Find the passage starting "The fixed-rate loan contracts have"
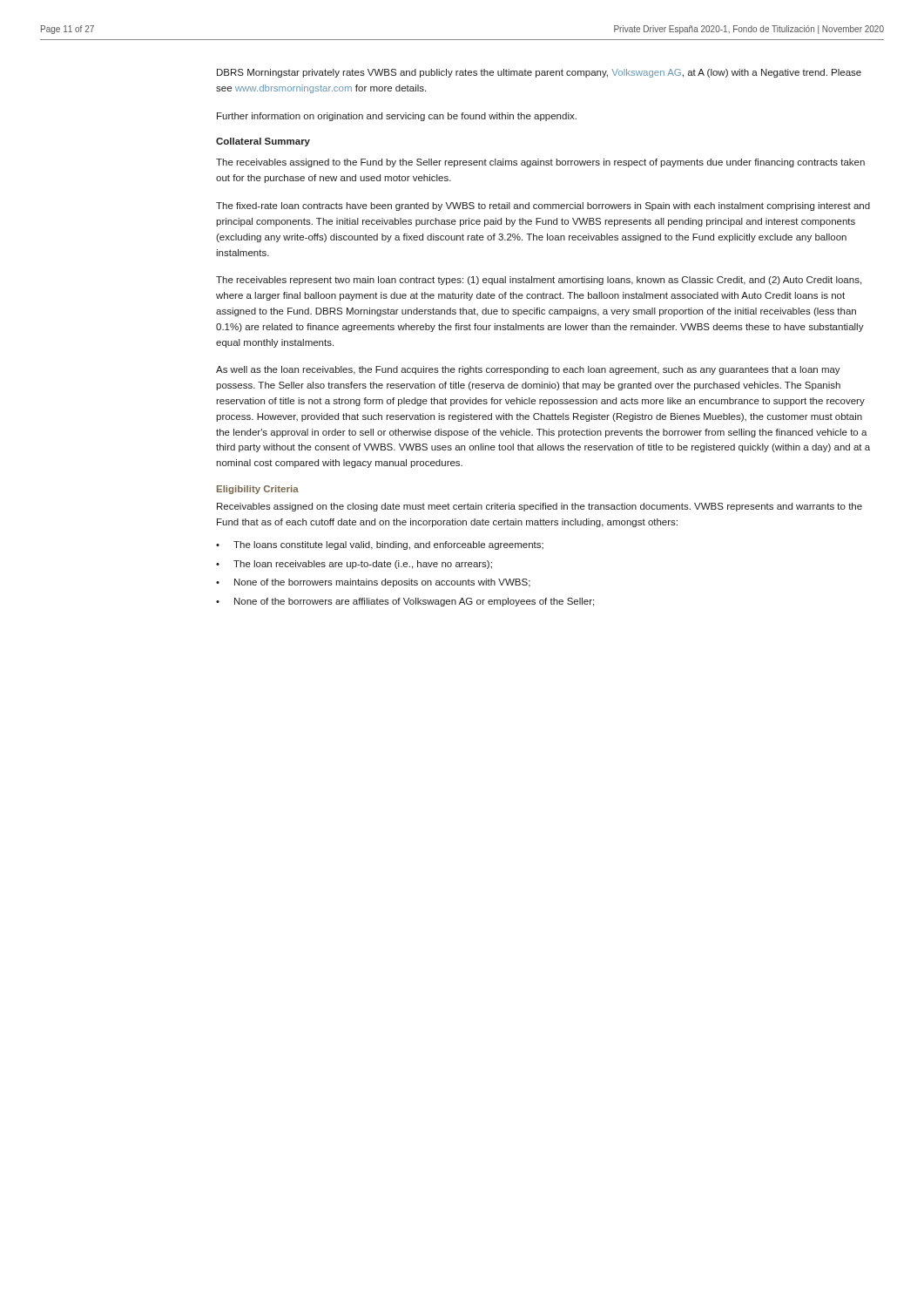This screenshot has height=1307, width=924. tap(543, 229)
